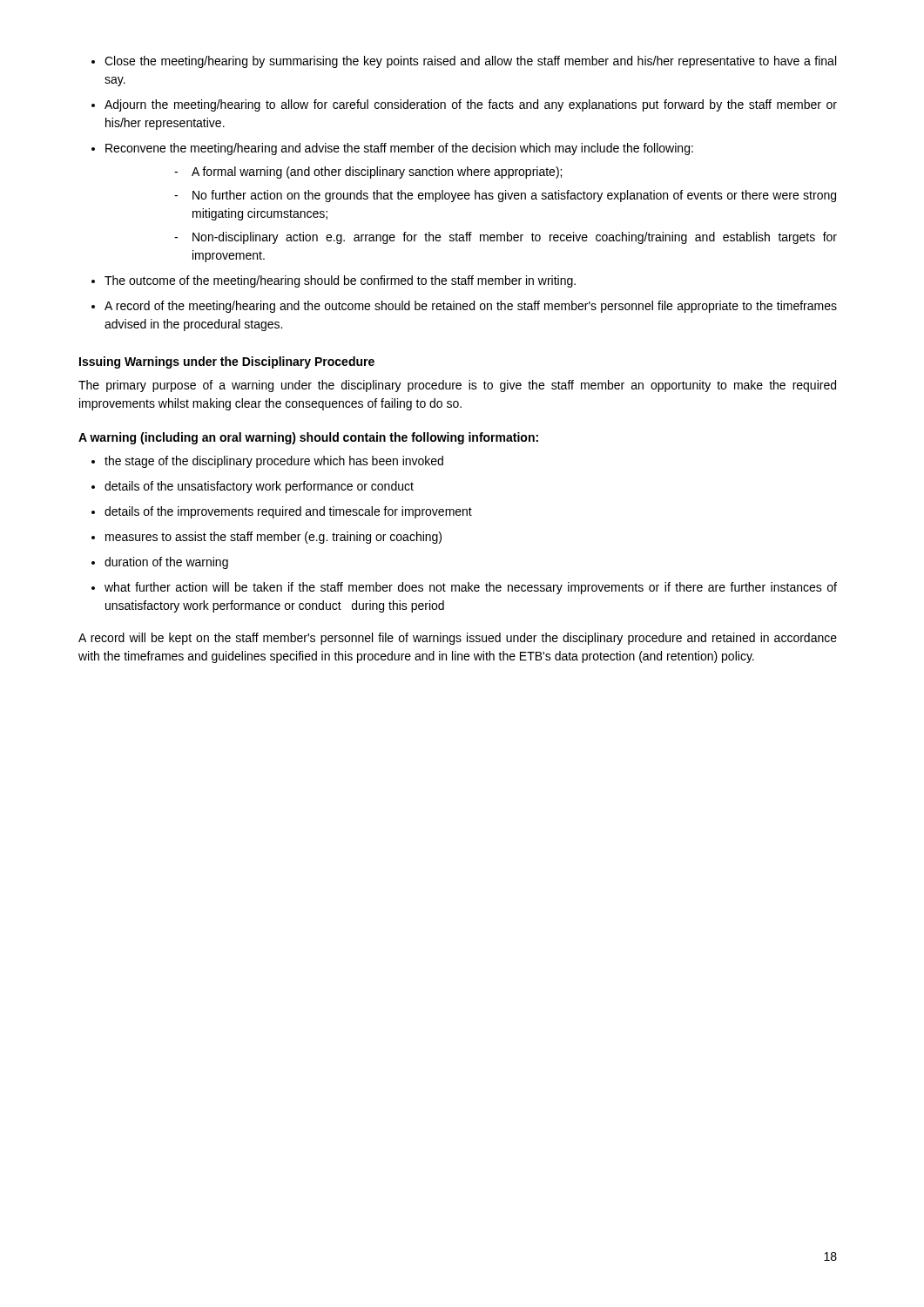Click on the text block starting "the stage of the disciplinary procedure"
The width and height of the screenshot is (924, 1307).
274,462
